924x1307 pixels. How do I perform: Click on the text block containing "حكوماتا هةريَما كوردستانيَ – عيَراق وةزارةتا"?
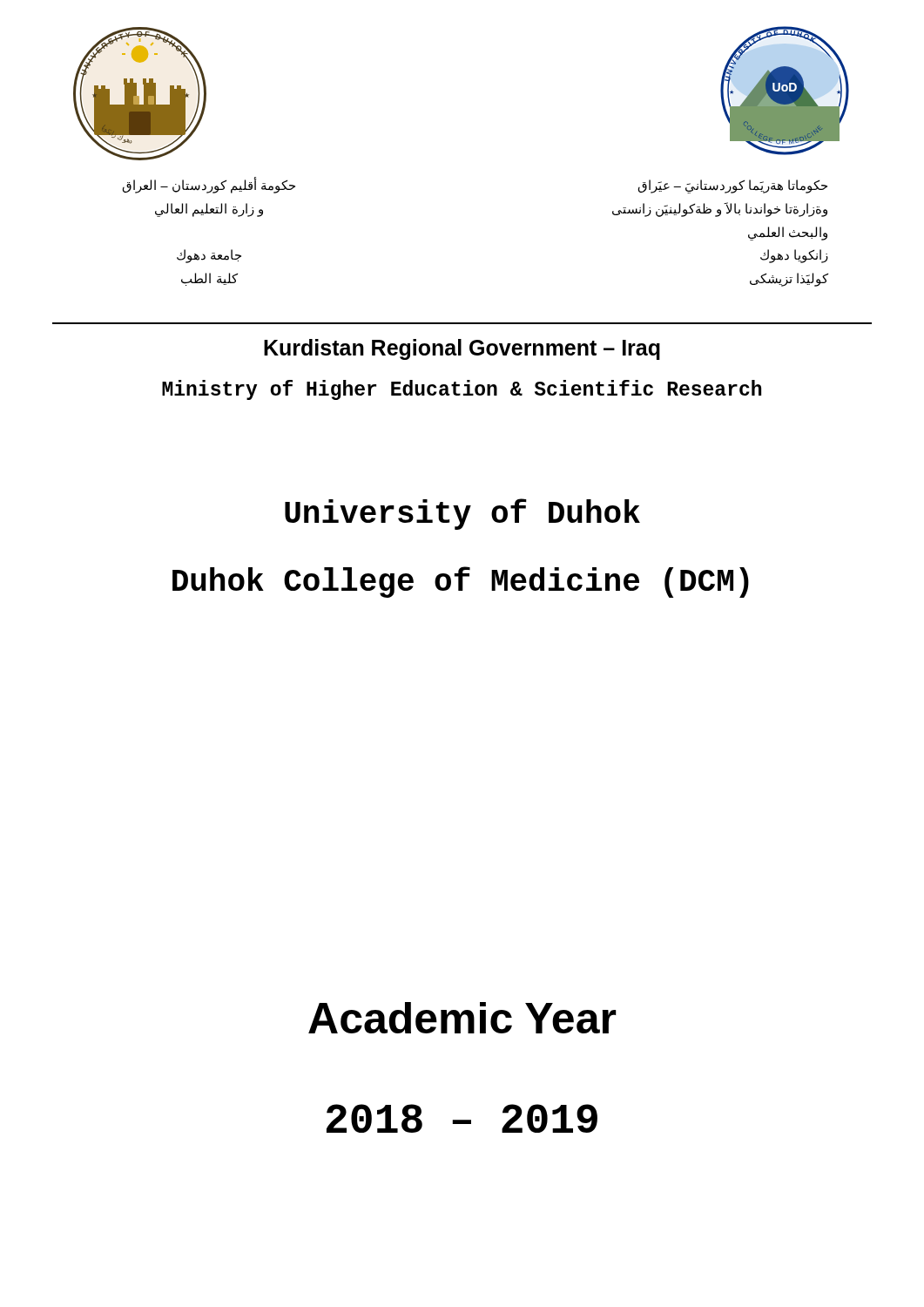pos(733,186)
